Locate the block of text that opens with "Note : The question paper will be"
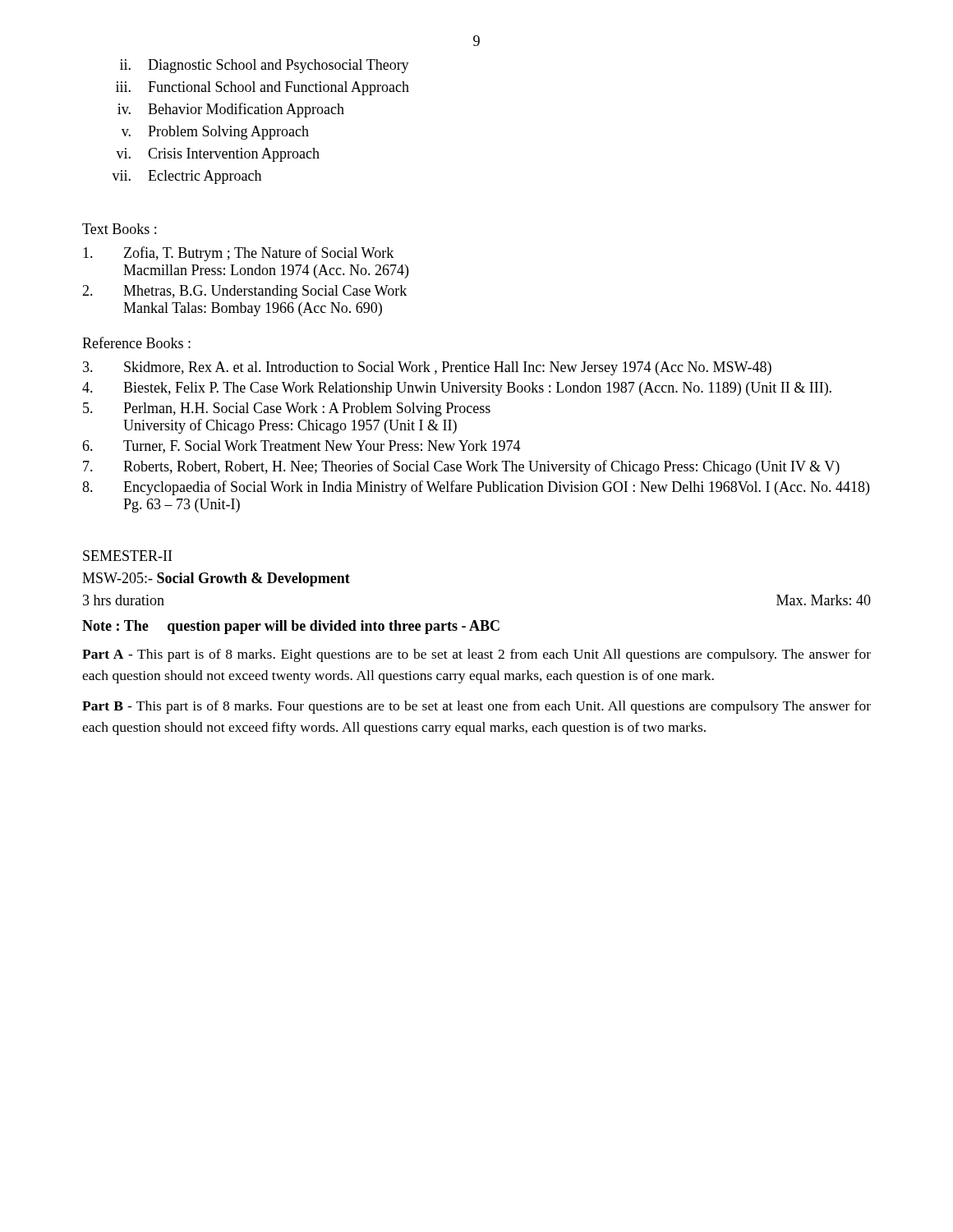This screenshot has width=953, height=1232. pos(291,626)
